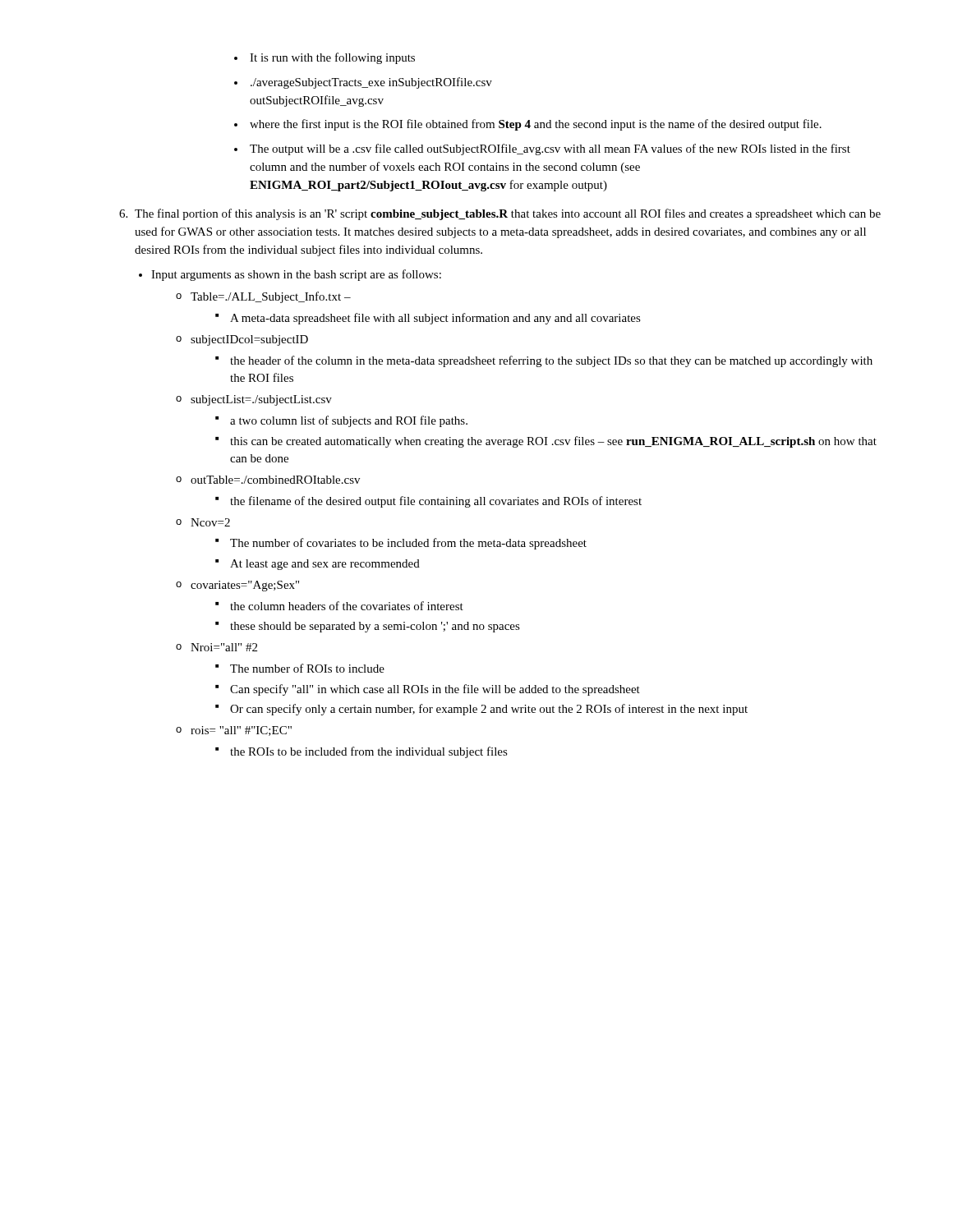This screenshot has height=1232, width=953.
Task: Click the passage that begins "the header of"
Action: coord(551,369)
